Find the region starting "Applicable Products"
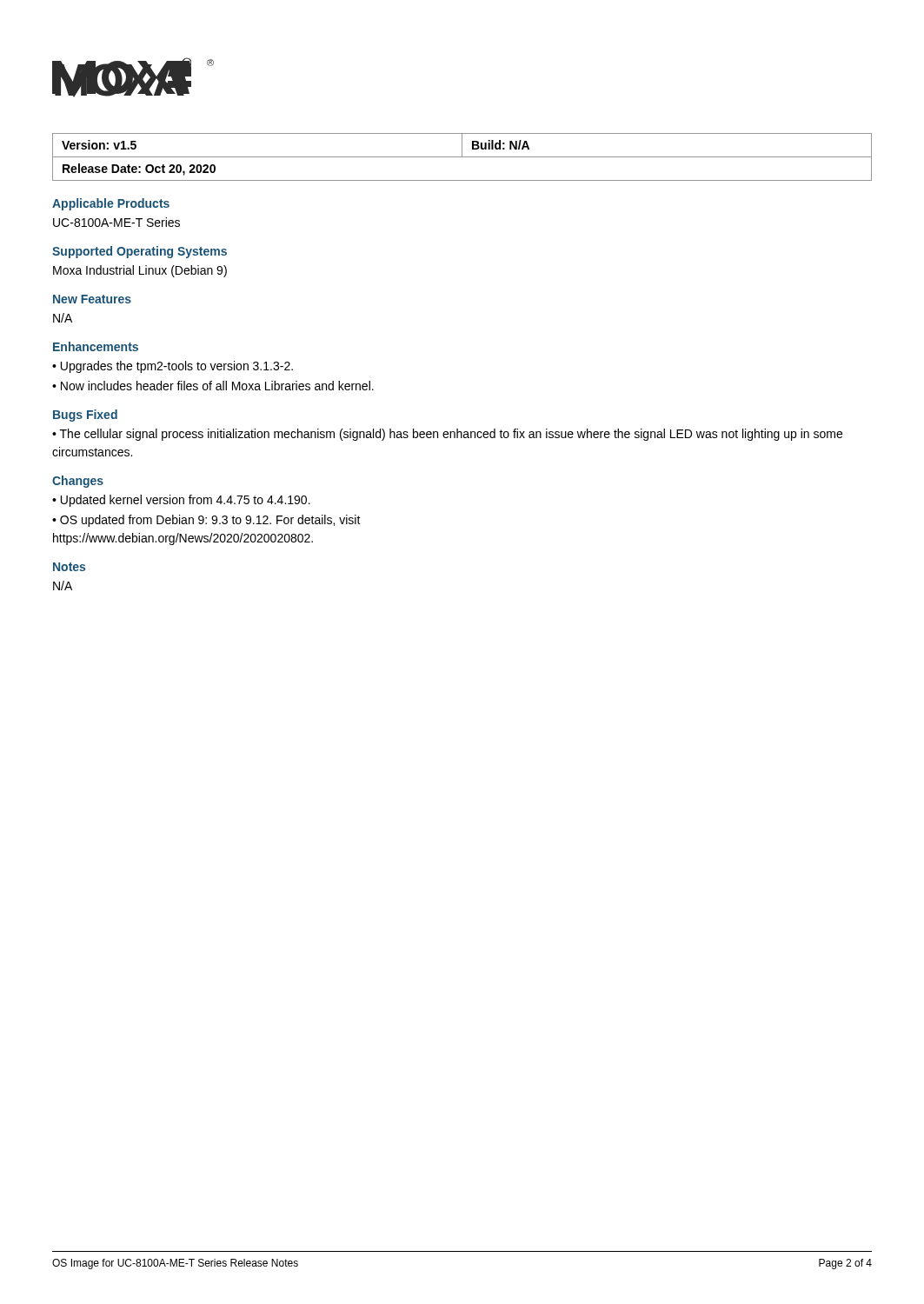This screenshot has width=924, height=1304. pyautogui.click(x=111, y=203)
